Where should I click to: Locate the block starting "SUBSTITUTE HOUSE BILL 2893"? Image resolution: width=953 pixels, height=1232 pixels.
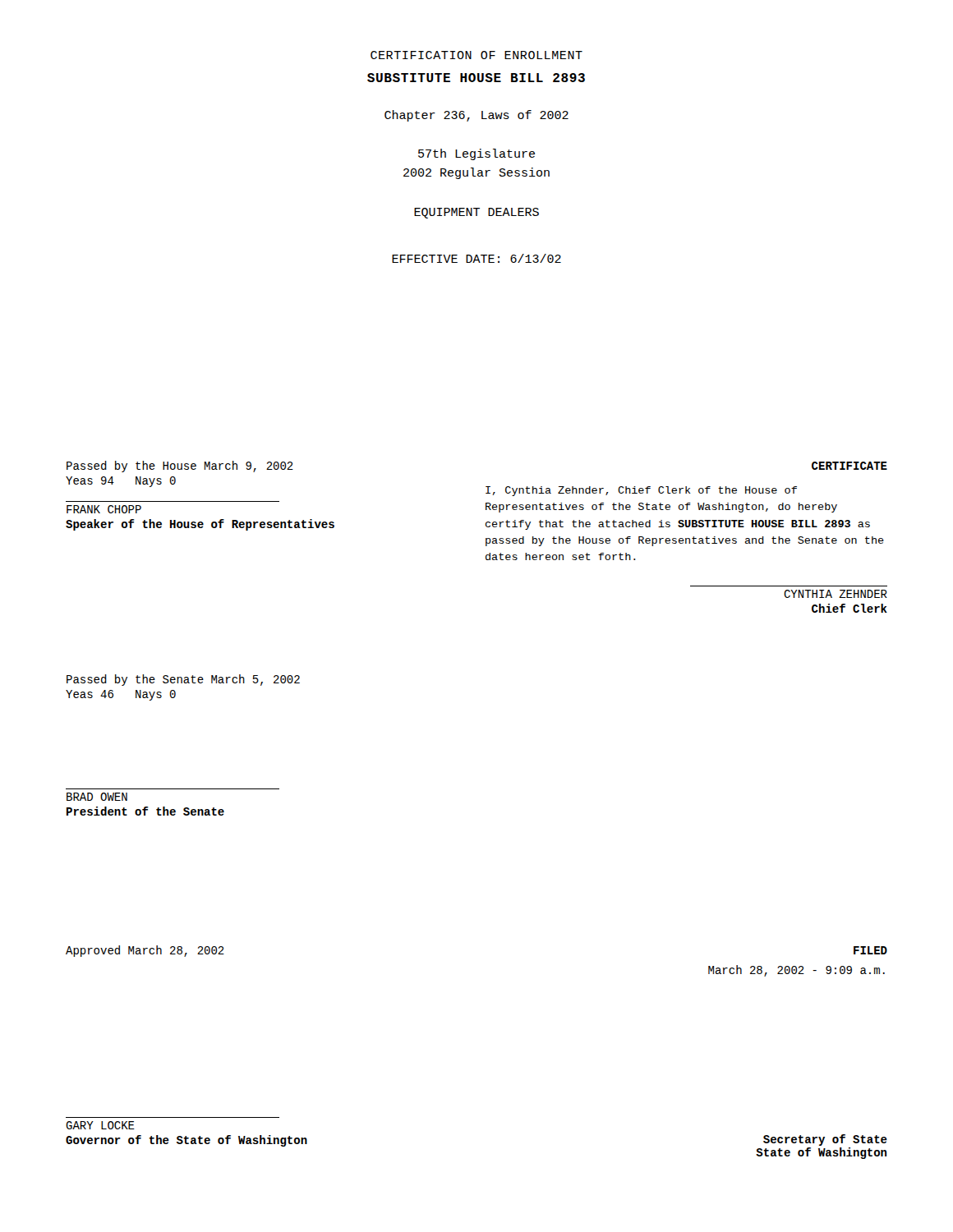(x=476, y=79)
